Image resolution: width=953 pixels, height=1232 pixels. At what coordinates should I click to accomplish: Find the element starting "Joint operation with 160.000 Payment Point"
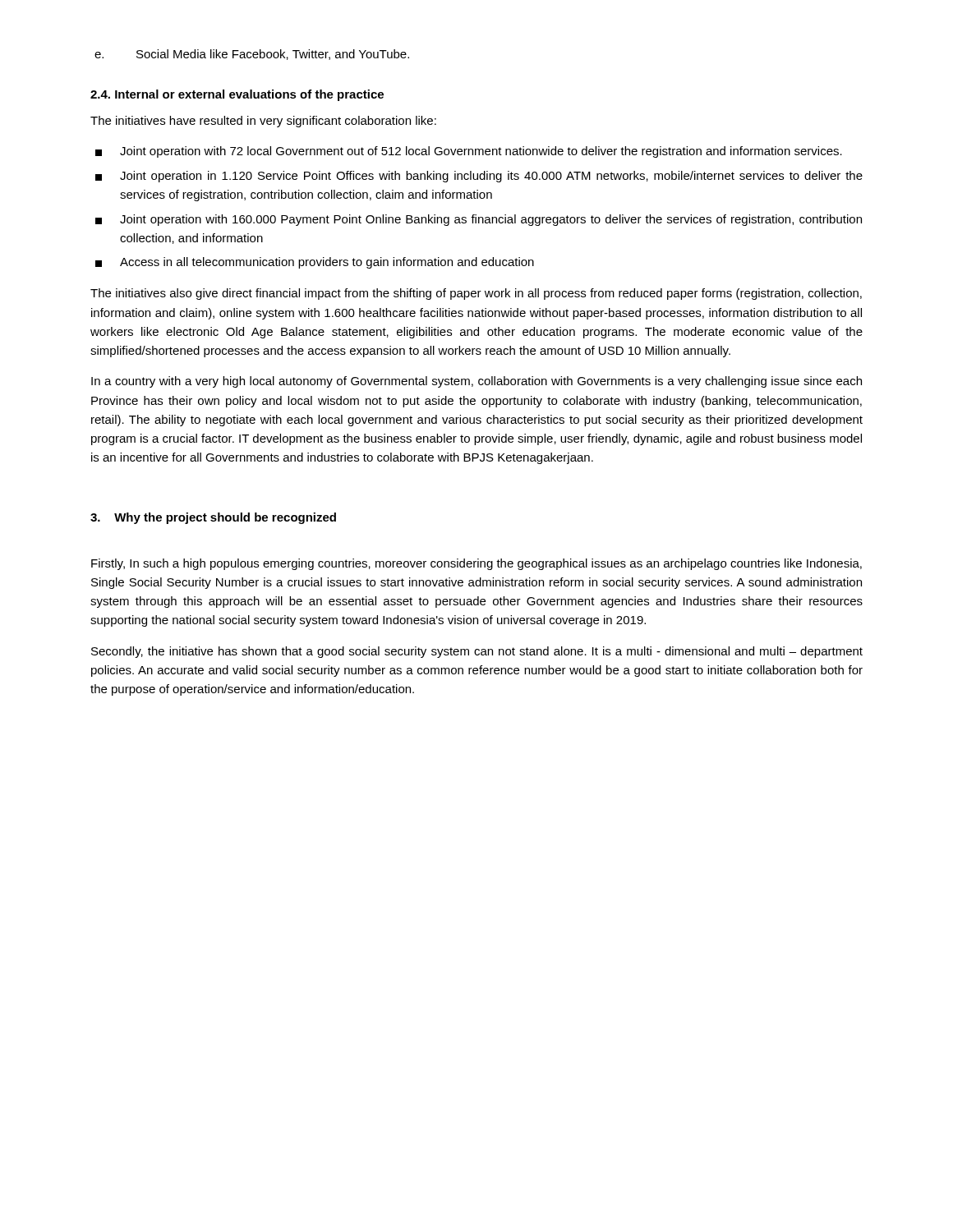coord(476,228)
